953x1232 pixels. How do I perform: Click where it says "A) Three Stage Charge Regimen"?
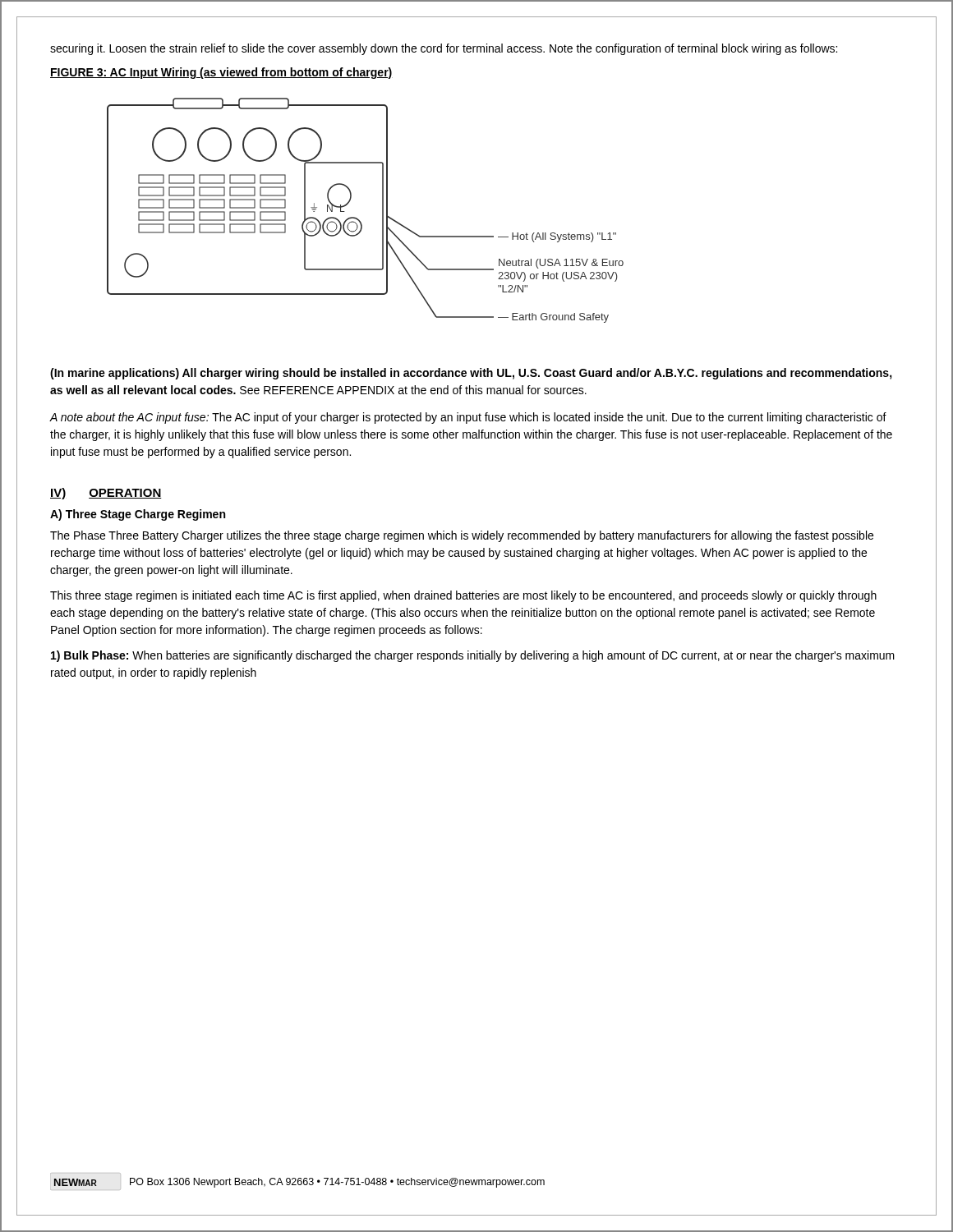[x=138, y=514]
